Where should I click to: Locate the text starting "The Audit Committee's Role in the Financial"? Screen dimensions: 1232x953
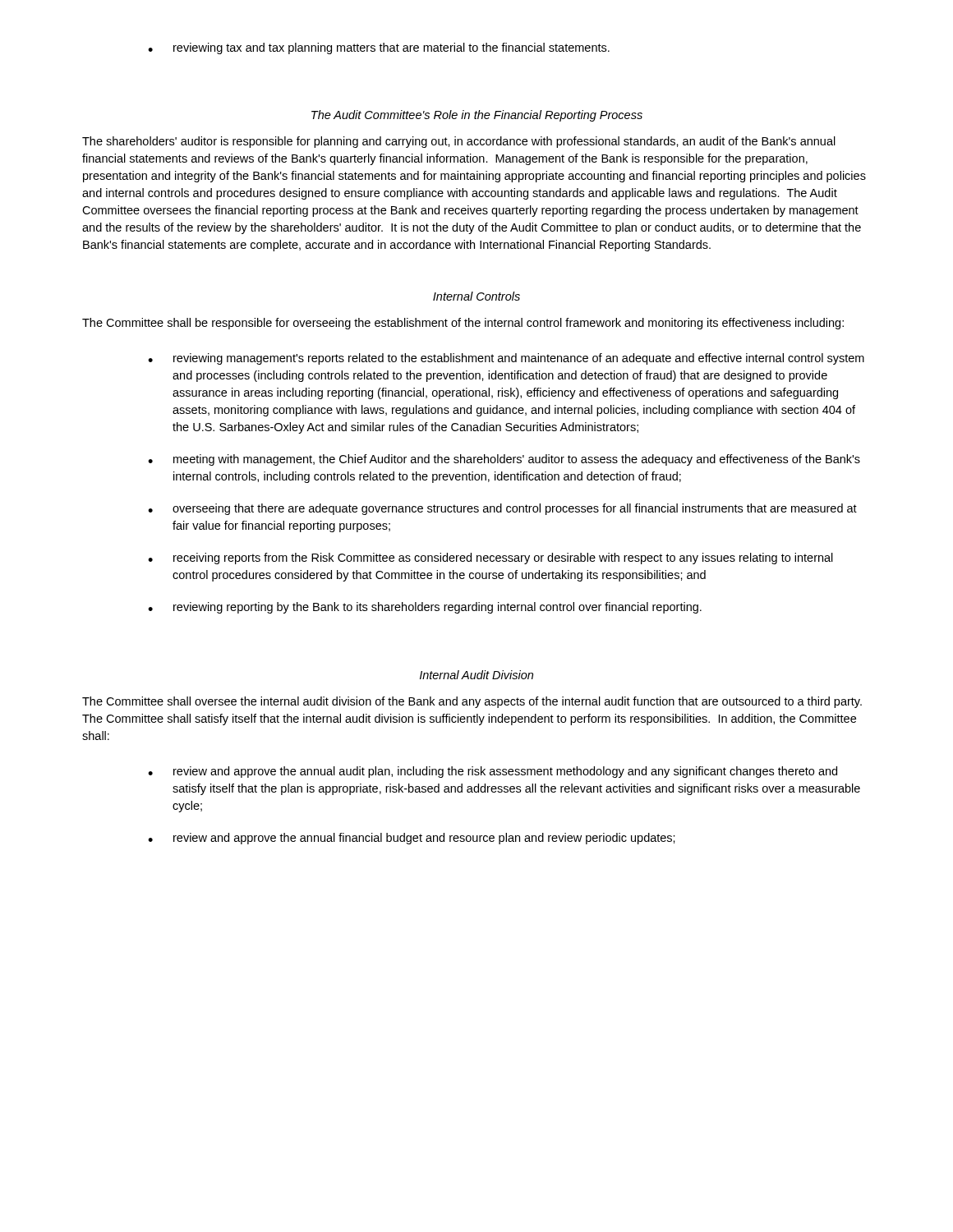(x=476, y=115)
